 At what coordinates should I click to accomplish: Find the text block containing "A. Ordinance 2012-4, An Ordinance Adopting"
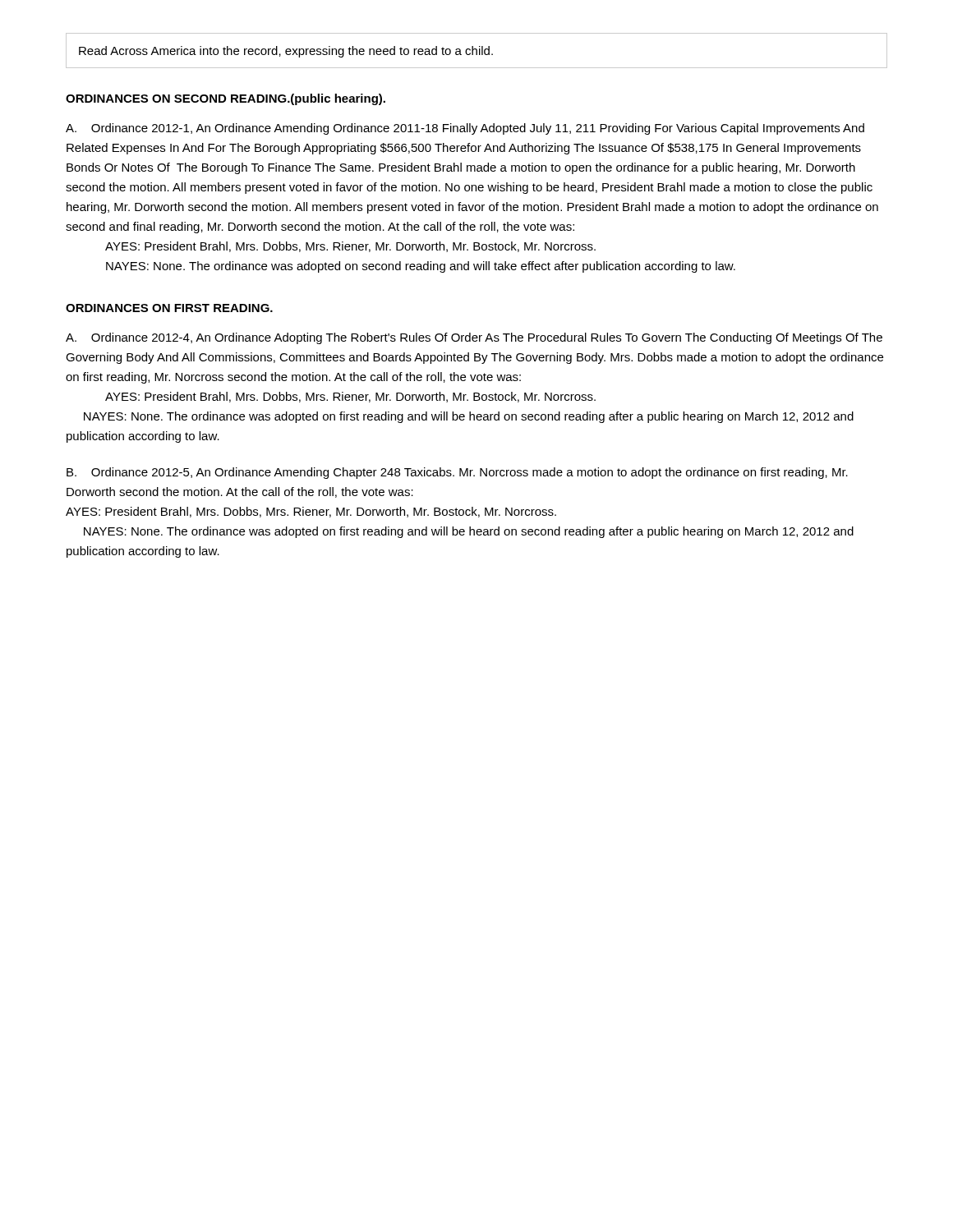click(x=475, y=357)
